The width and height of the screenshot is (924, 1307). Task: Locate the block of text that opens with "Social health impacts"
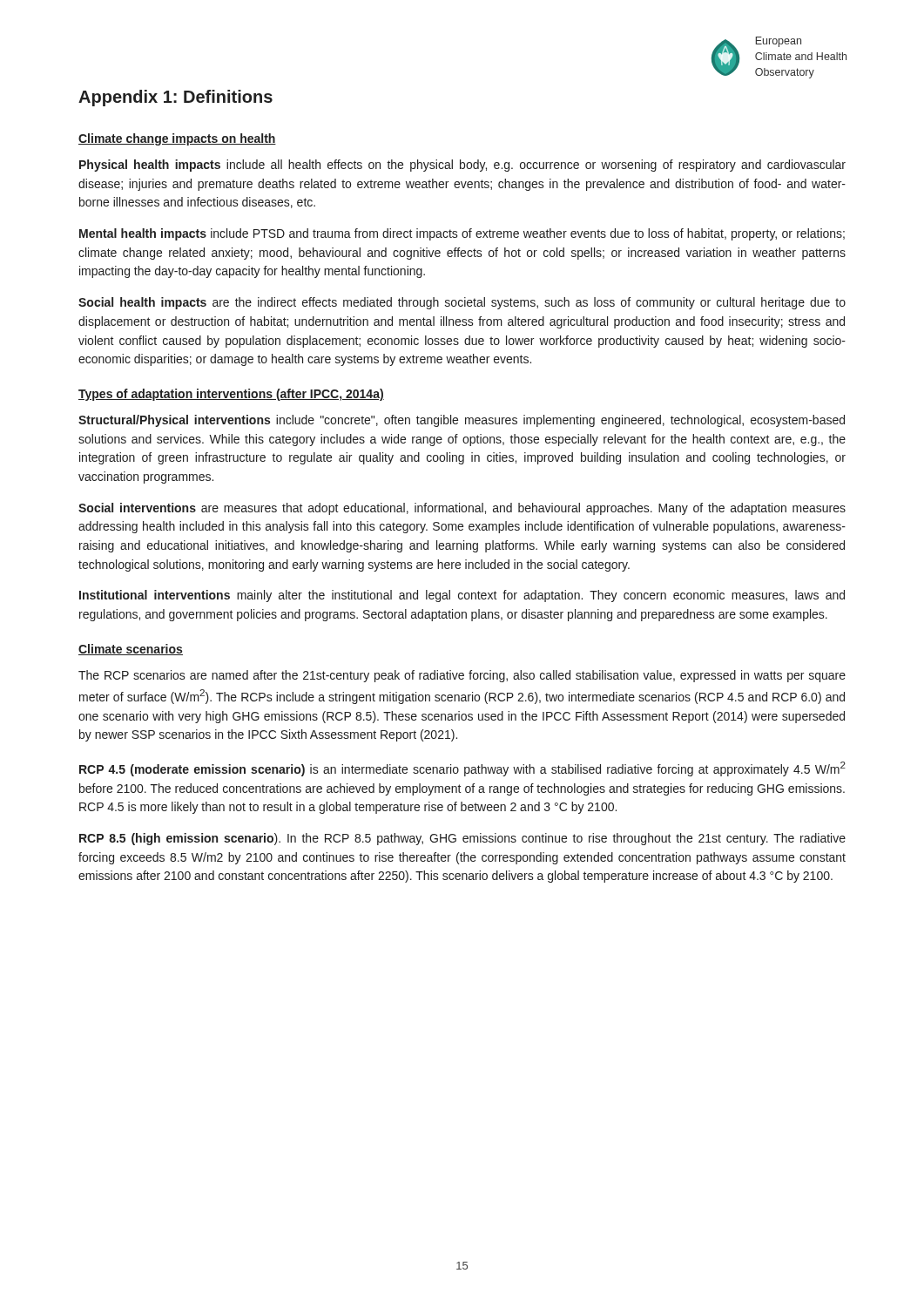[462, 332]
